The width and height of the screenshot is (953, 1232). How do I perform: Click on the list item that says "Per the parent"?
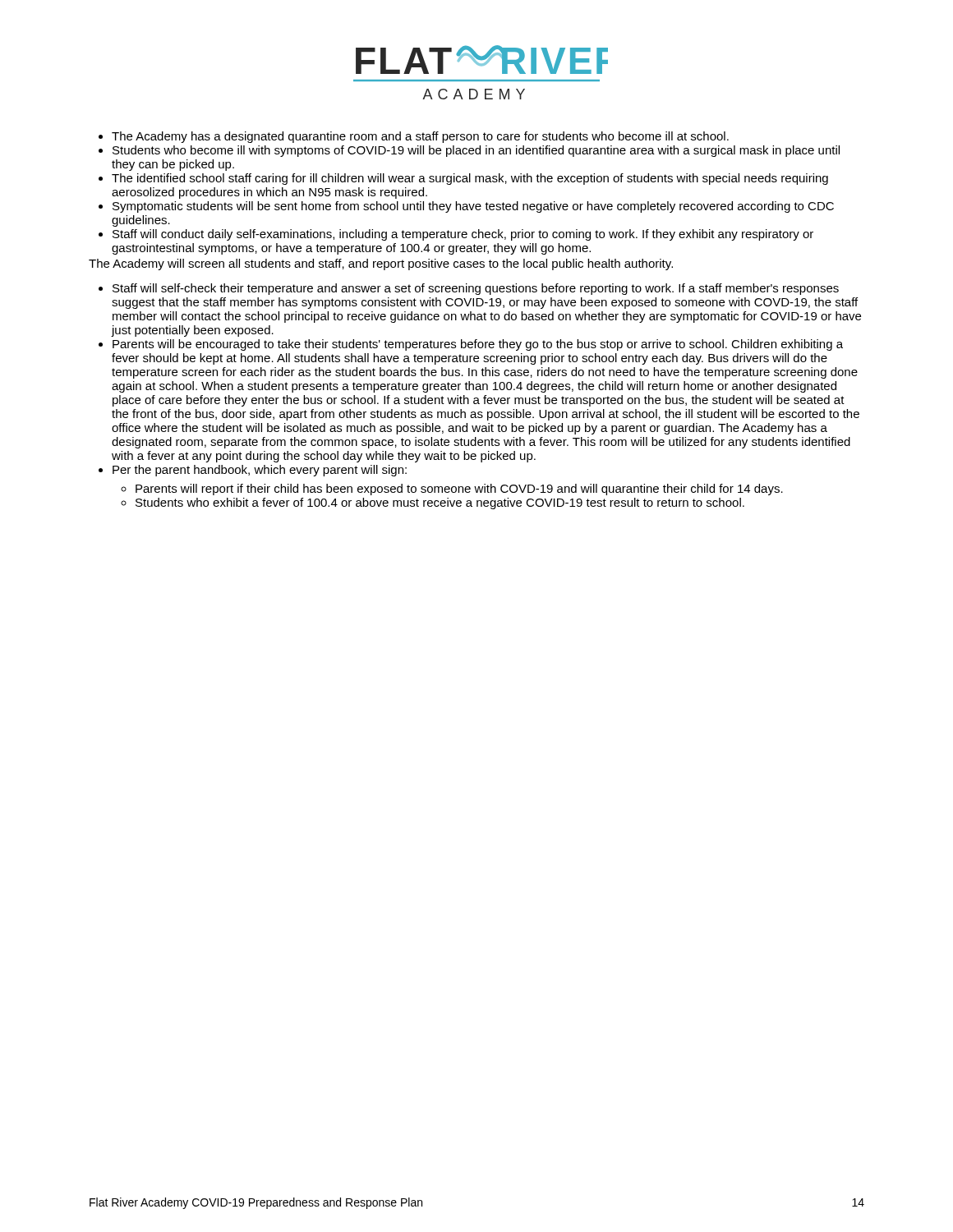488,486
